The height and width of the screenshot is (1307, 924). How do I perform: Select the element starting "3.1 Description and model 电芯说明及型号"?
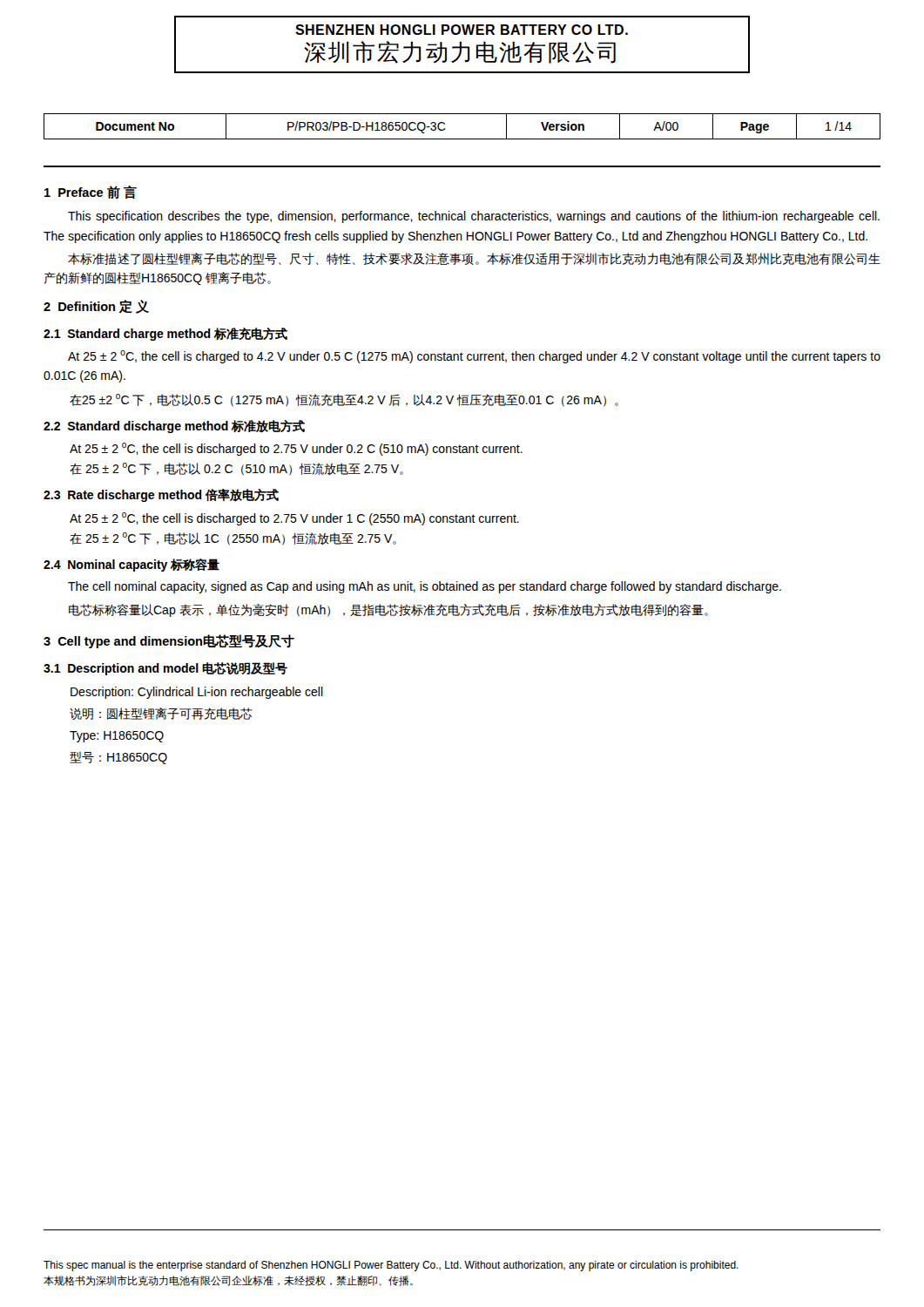pos(165,668)
